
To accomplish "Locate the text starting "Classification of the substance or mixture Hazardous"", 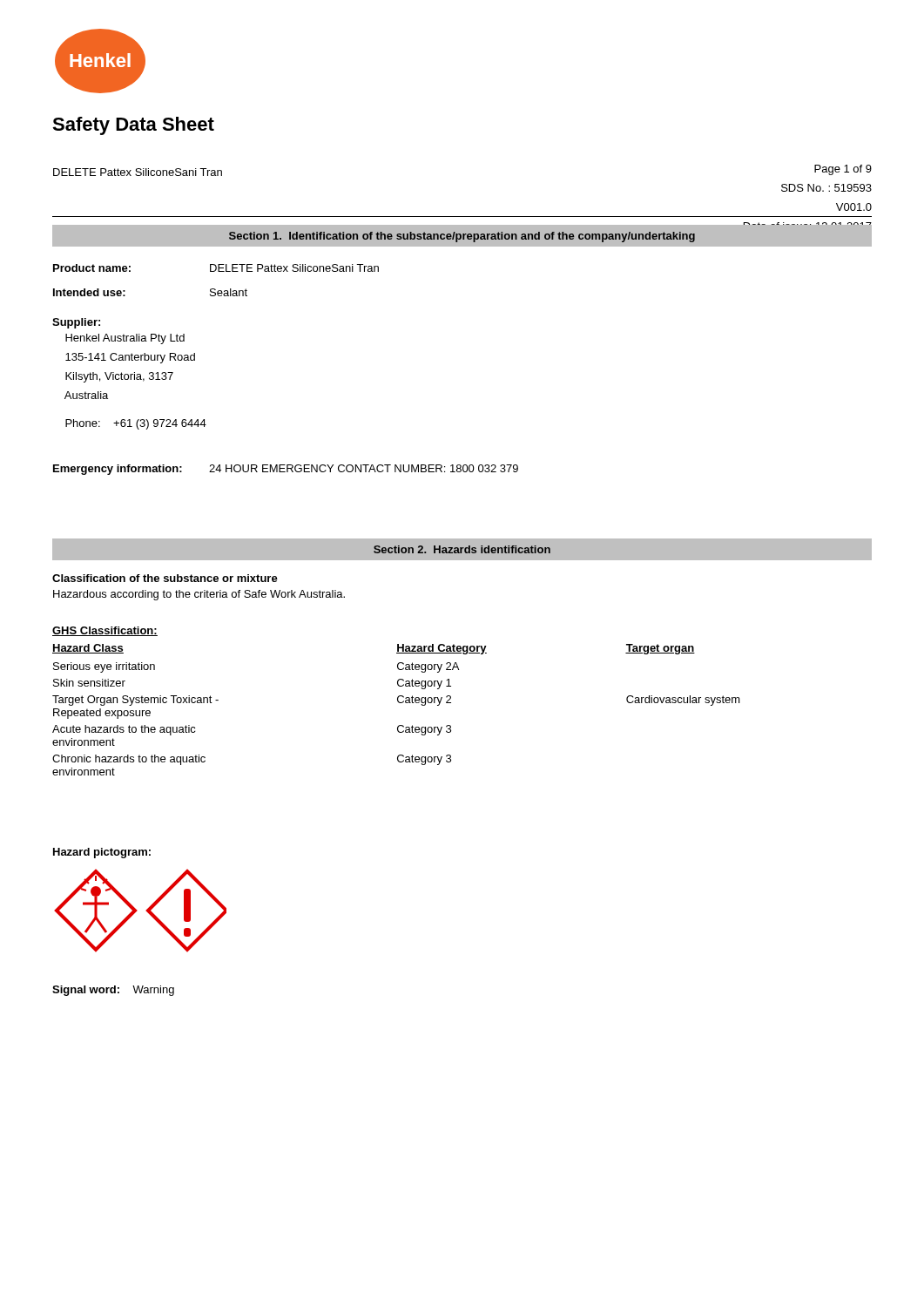I will [165, 578].
